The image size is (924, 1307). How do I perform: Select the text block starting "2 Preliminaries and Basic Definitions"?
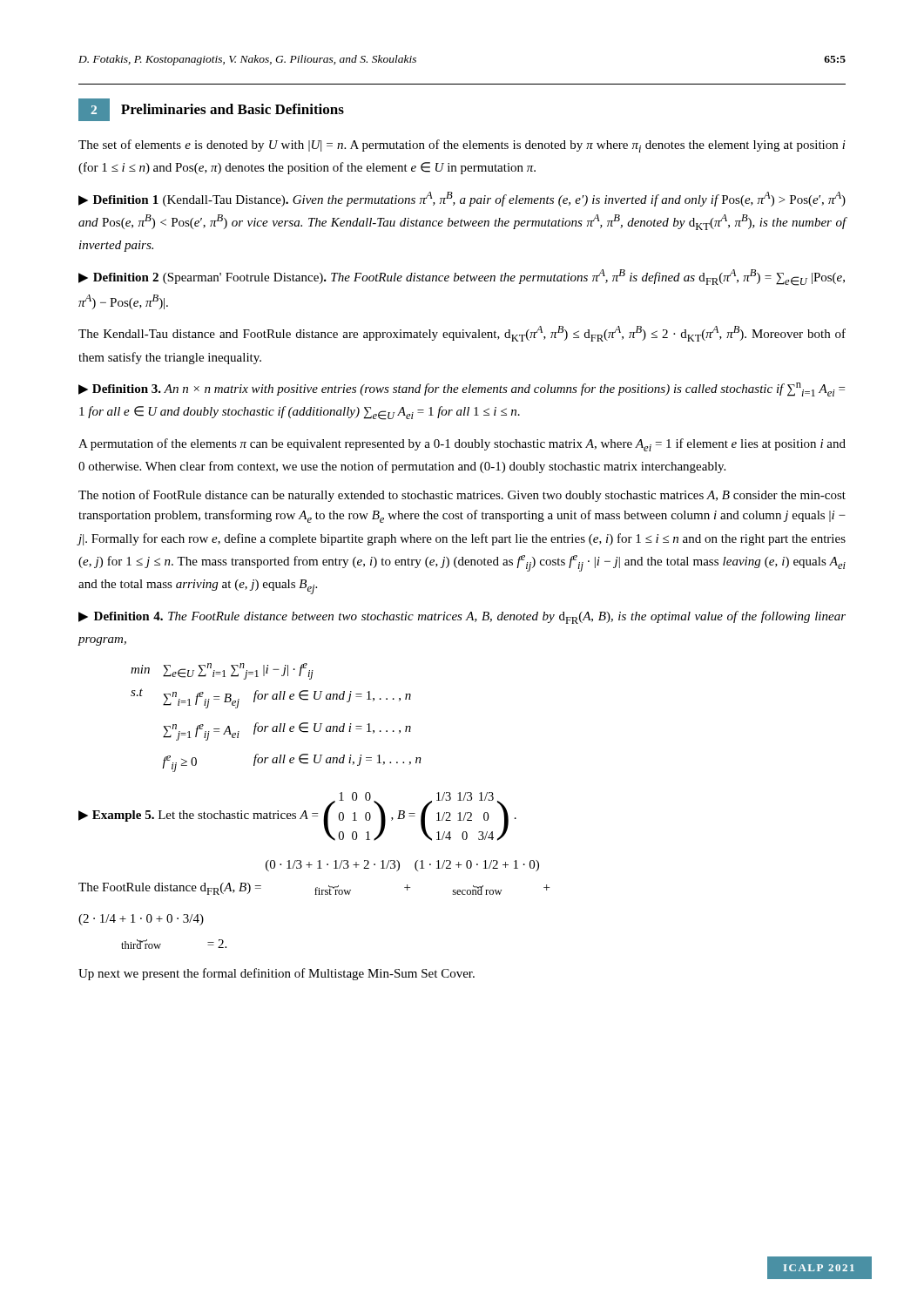click(x=211, y=110)
